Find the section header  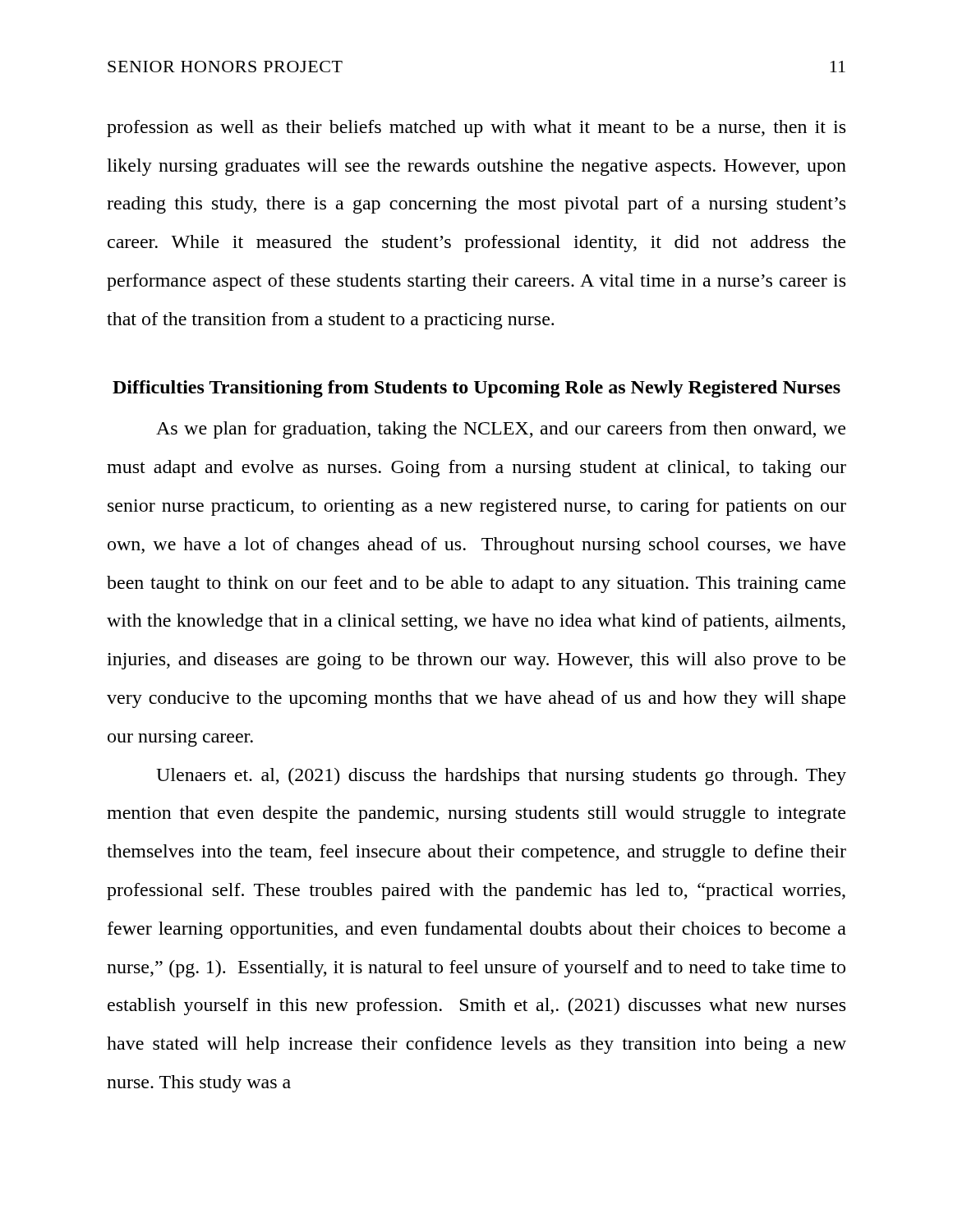point(476,387)
